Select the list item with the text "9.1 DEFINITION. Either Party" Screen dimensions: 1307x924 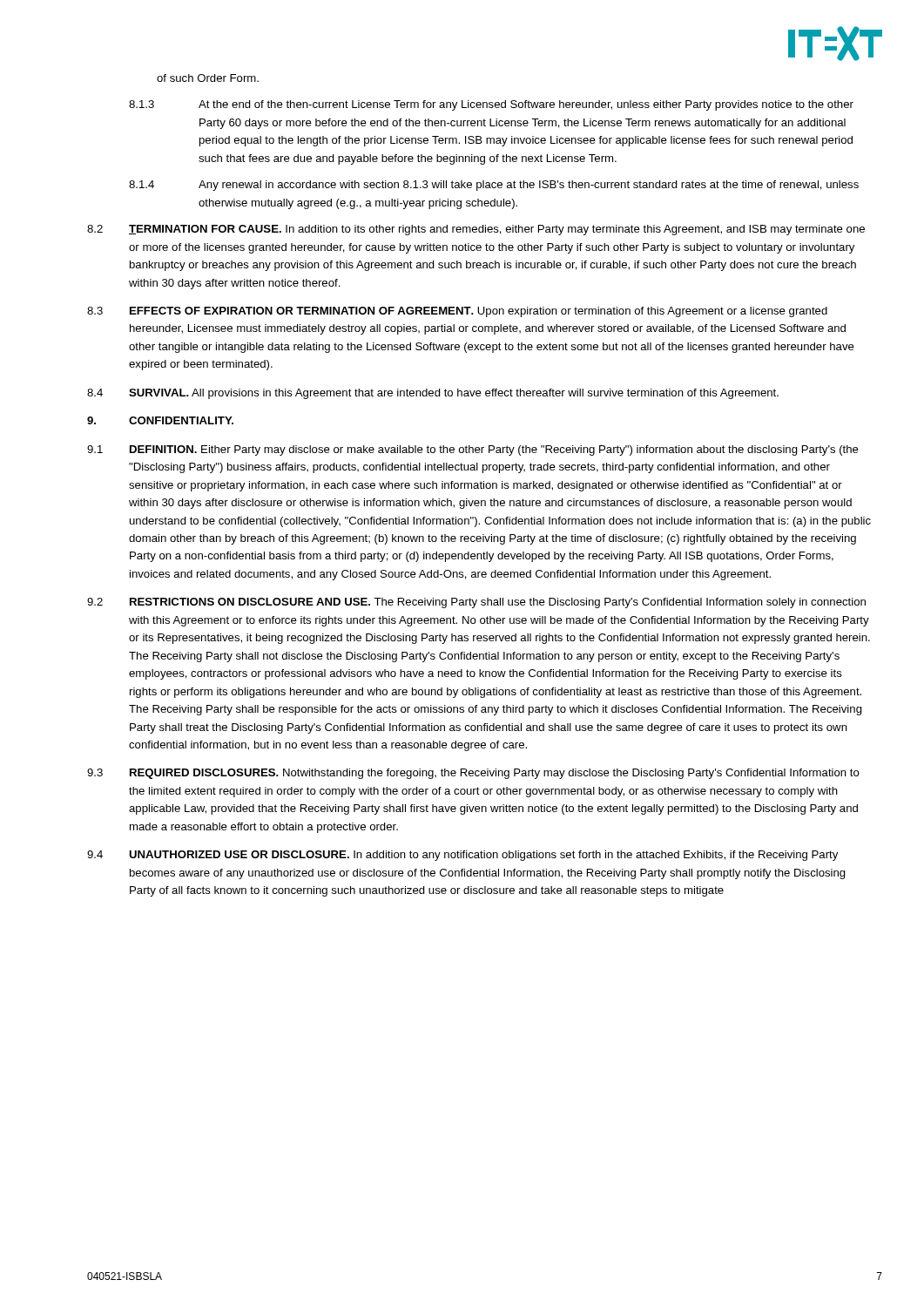(479, 512)
